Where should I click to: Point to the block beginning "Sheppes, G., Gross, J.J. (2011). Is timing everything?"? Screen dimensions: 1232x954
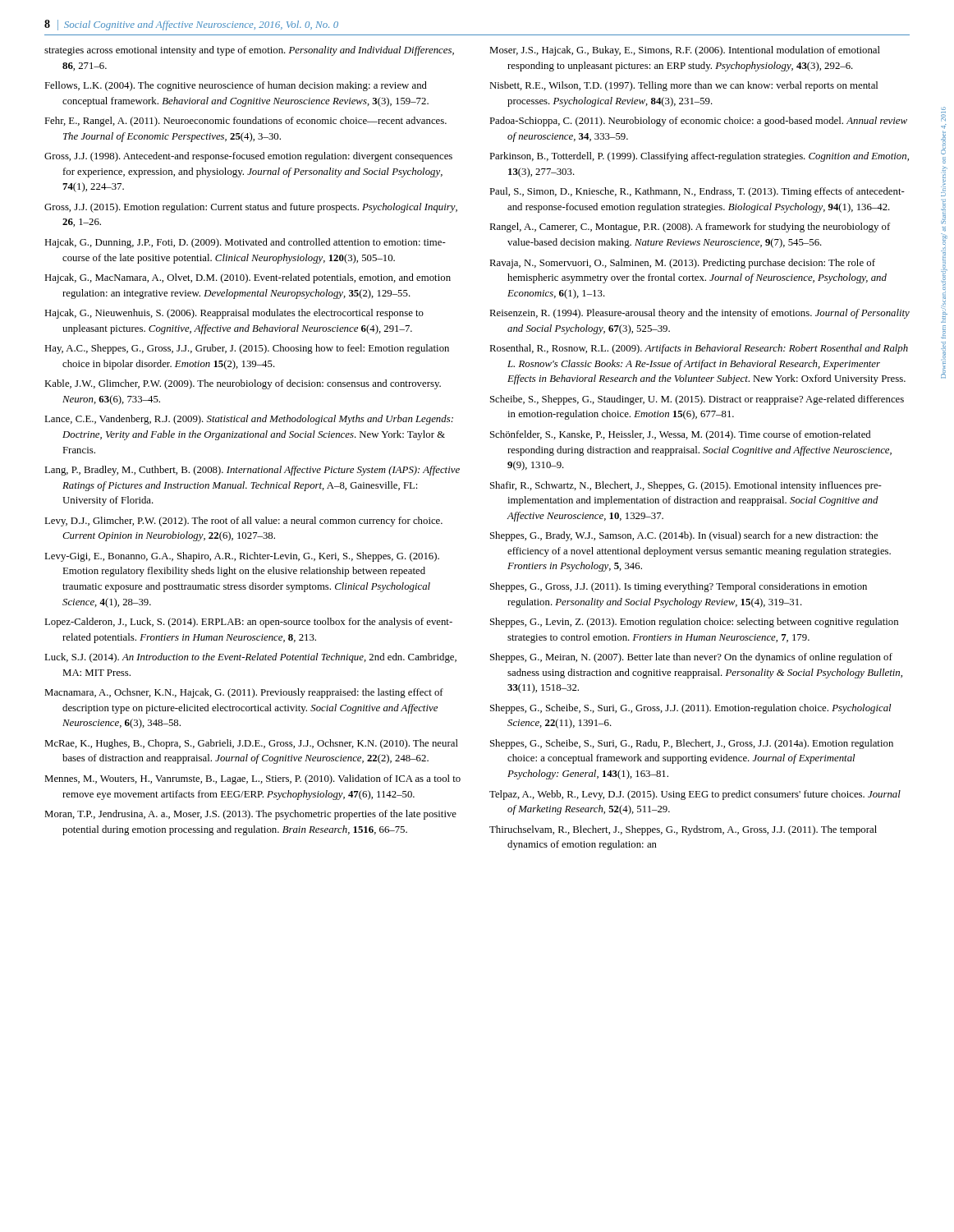click(678, 594)
